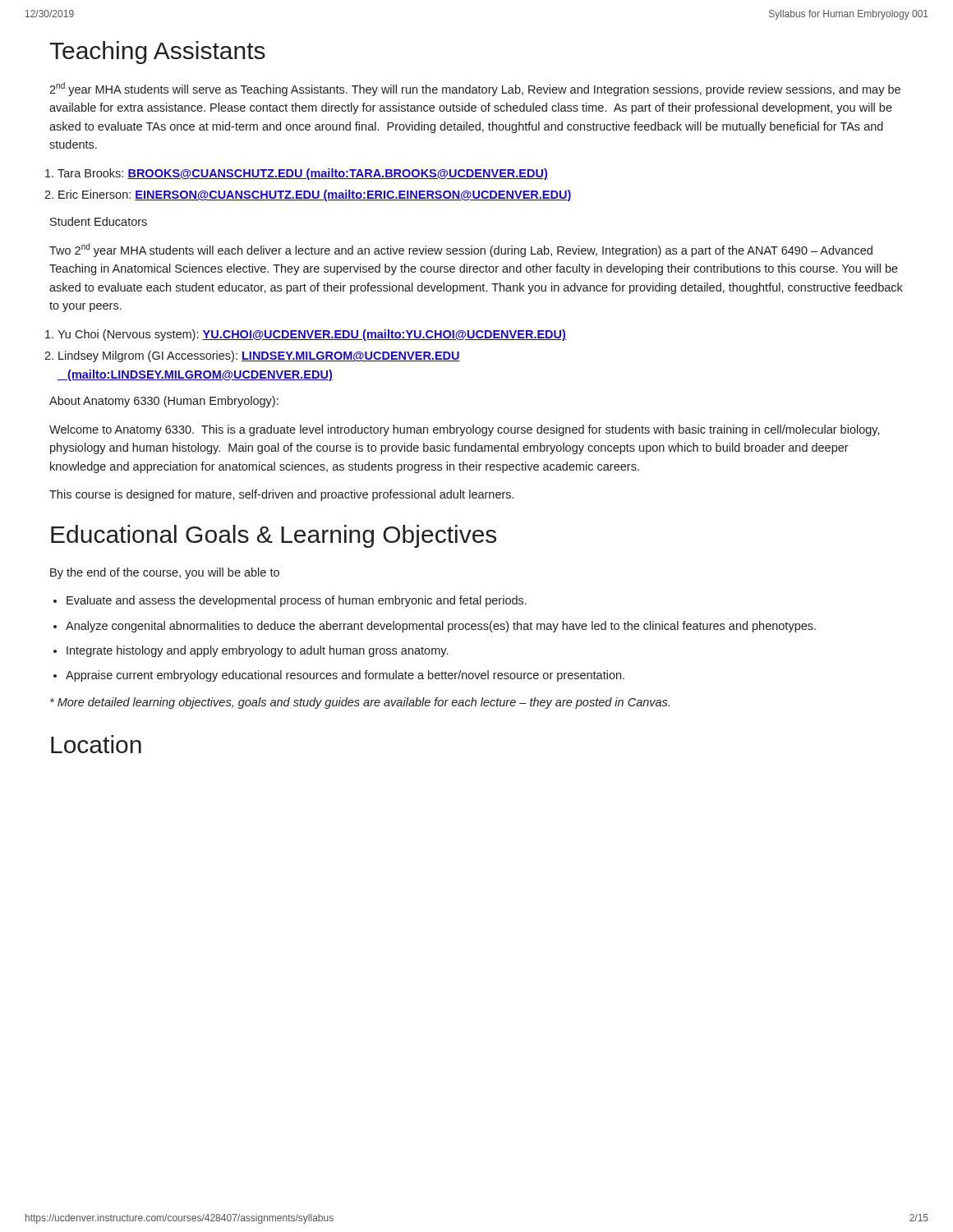
Task: Point to the block beginning "This course is designed for"
Action: click(x=282, y=495)
